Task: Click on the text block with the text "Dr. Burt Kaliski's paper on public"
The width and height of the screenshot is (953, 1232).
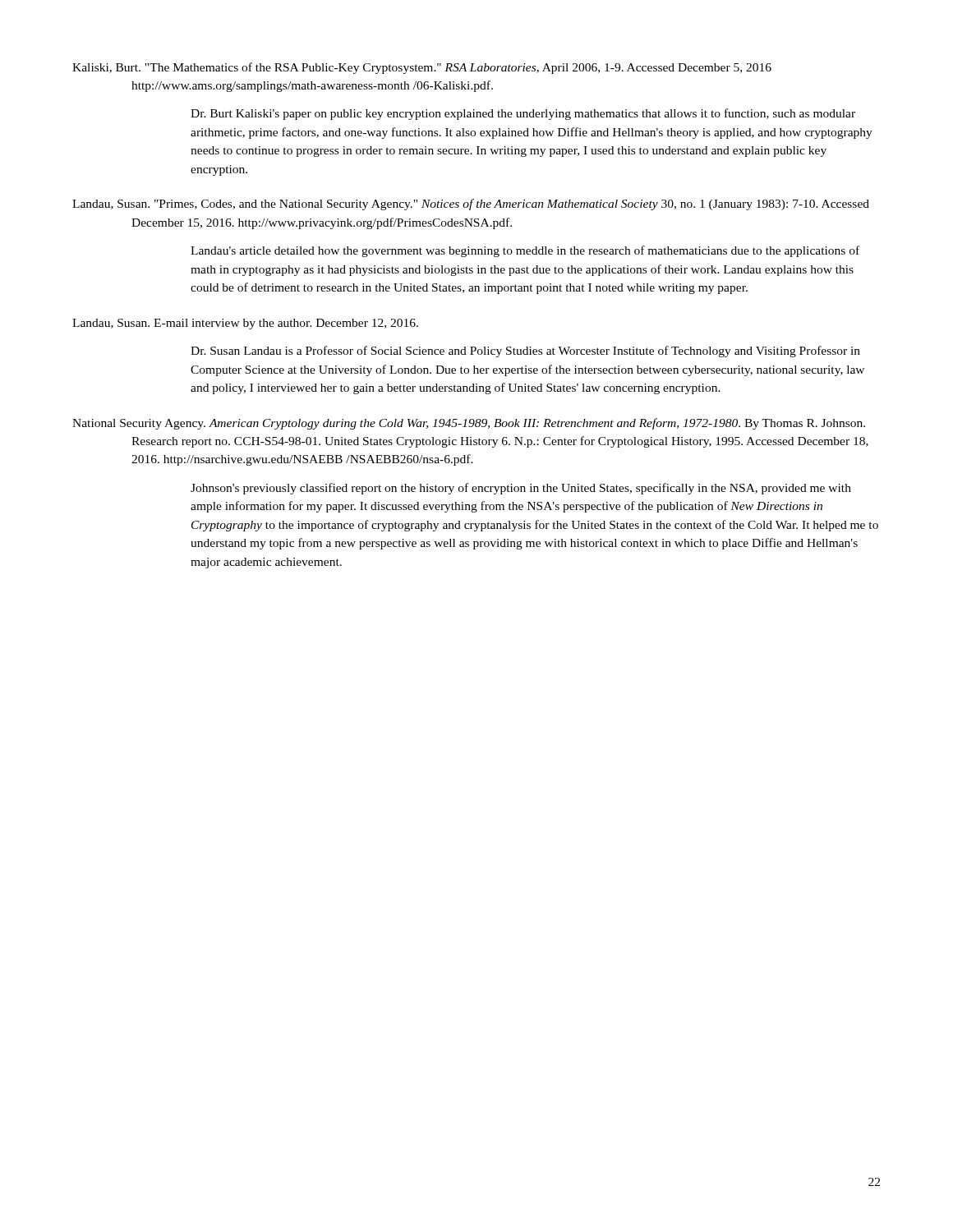Action: click(531, 141)
